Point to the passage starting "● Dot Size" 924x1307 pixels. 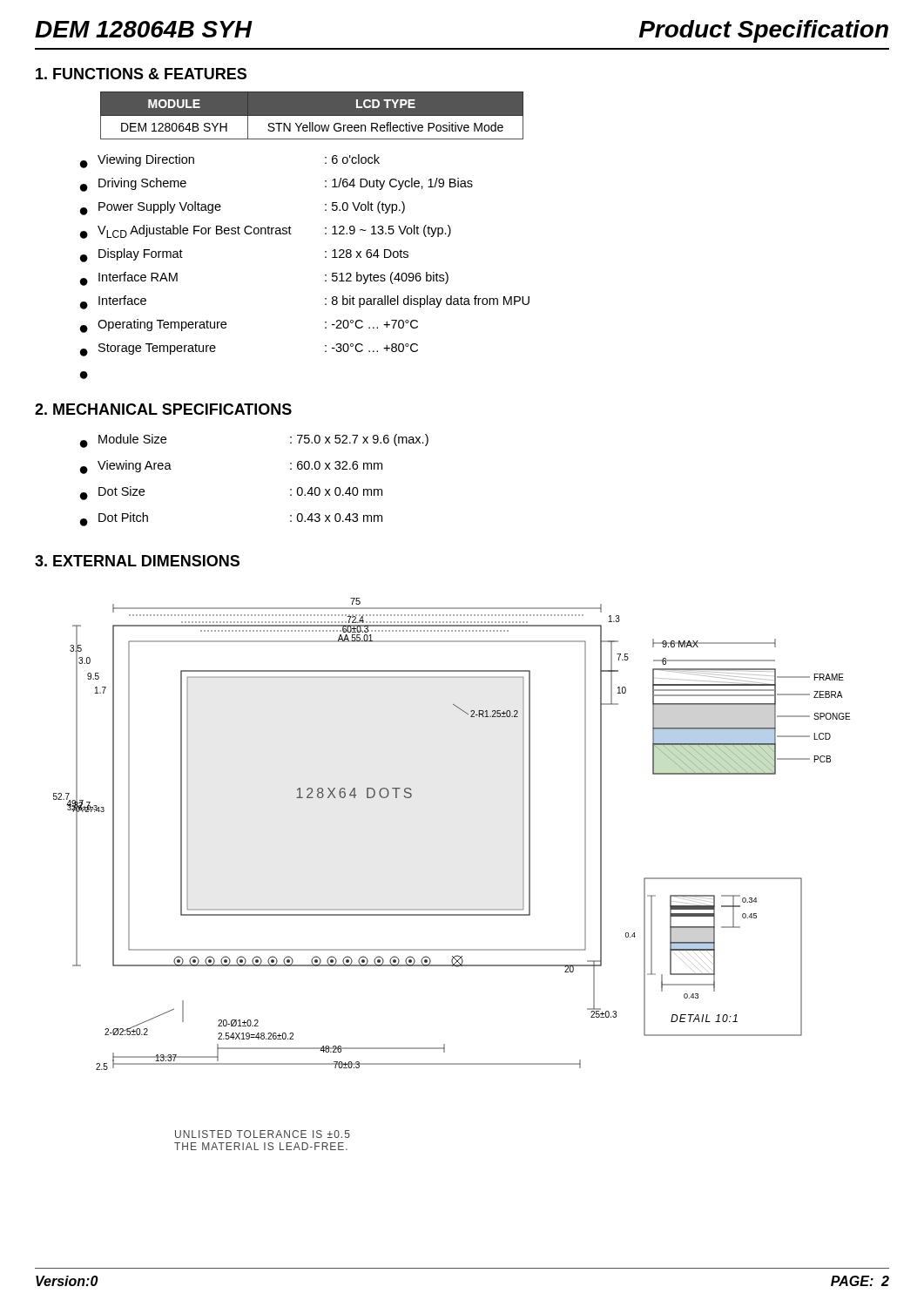pyautogui.click(x=108, y=493)
